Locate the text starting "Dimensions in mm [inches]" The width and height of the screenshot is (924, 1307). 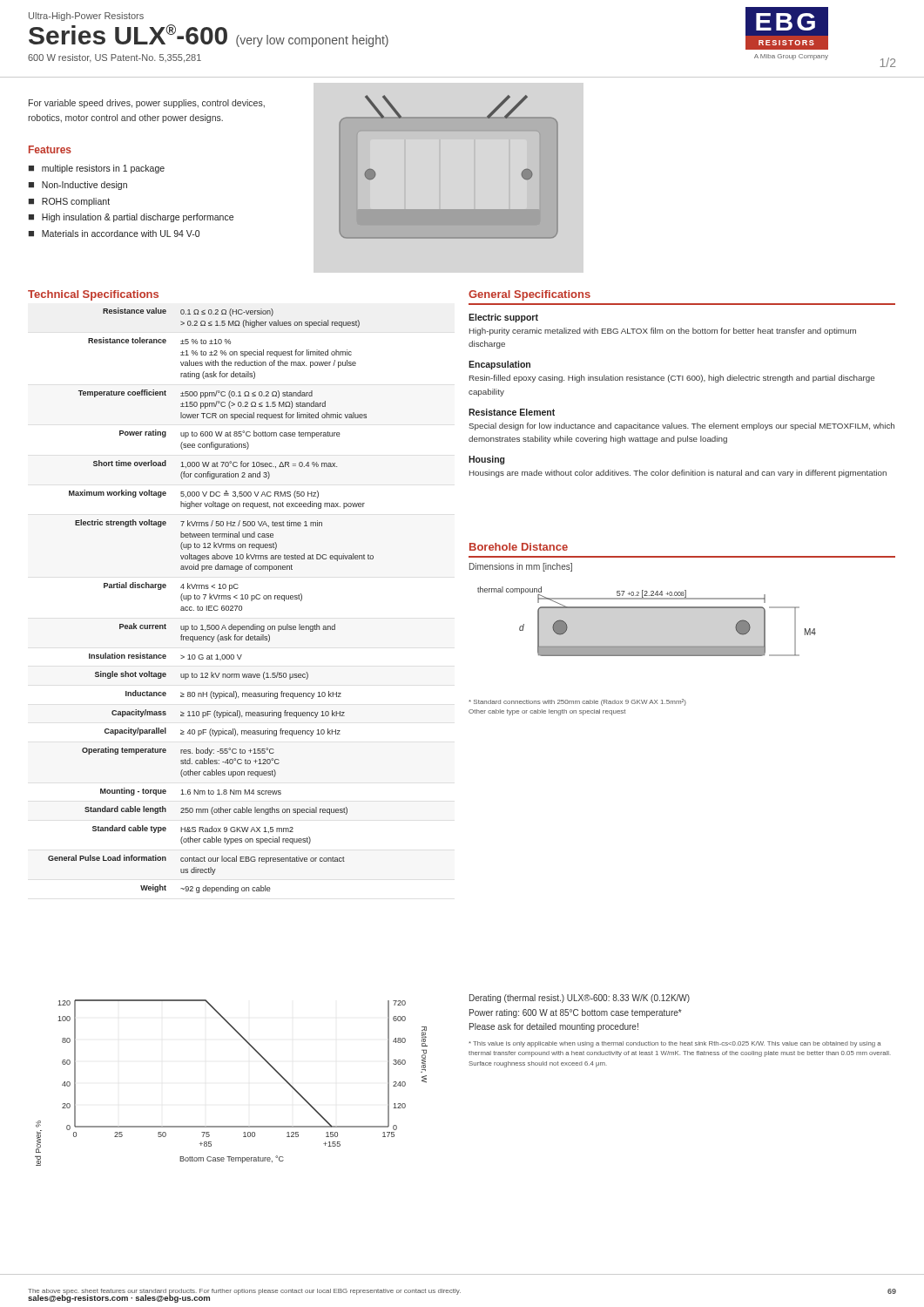521,567
